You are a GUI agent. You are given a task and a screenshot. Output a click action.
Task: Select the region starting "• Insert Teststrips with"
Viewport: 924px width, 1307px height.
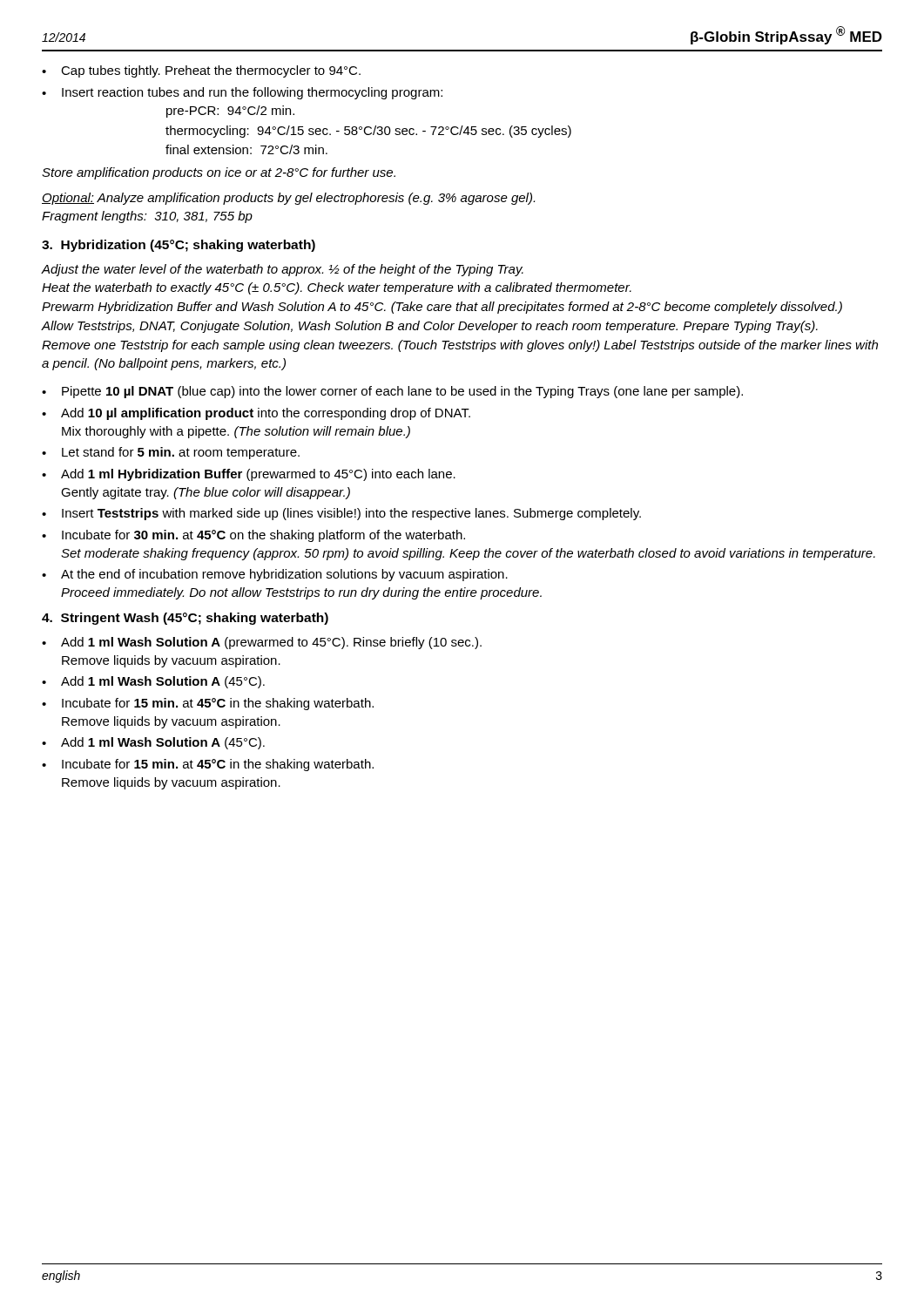tap(462, 513)
